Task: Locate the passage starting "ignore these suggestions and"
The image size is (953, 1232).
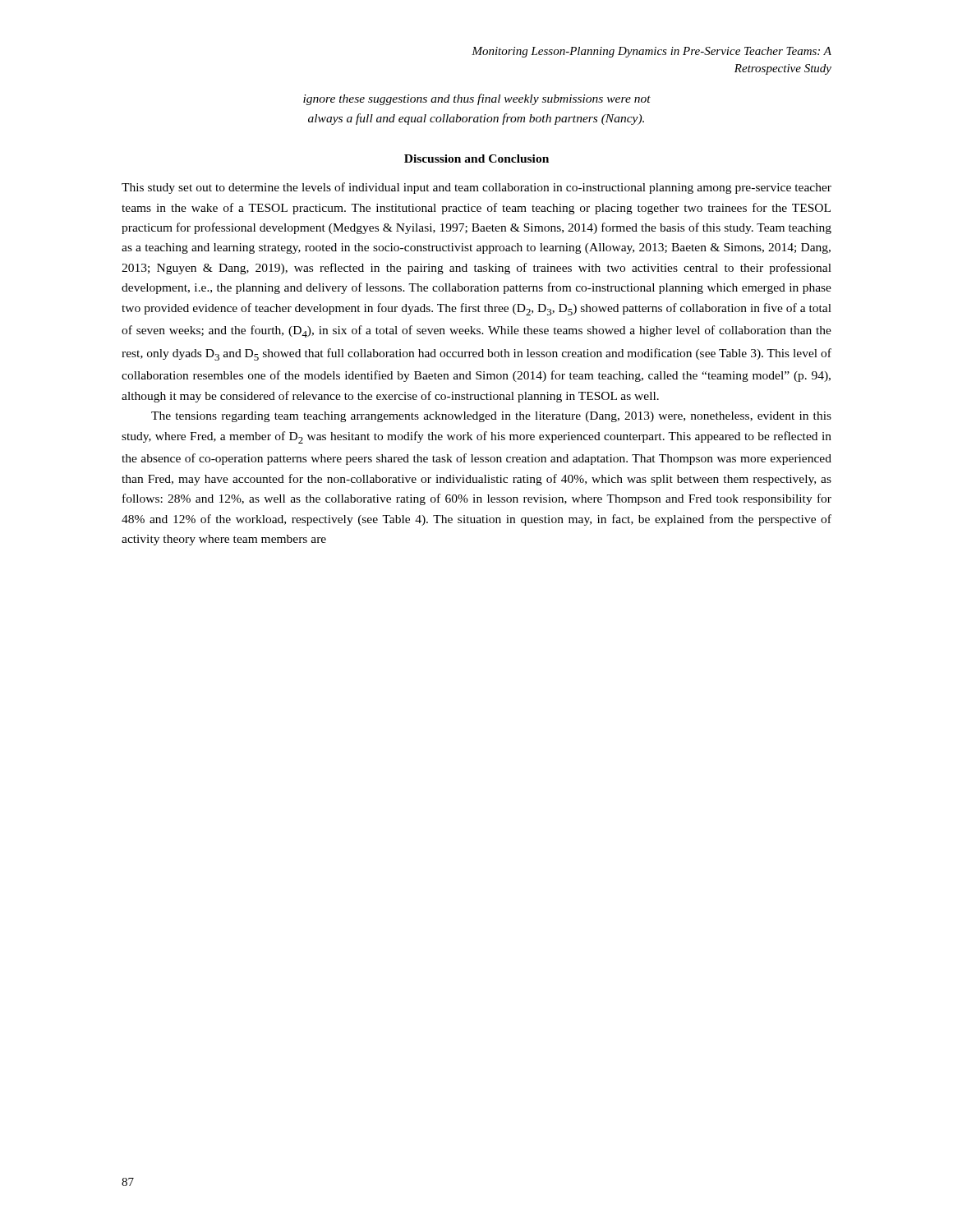Action: pyautogui.click(x=476, y=108)
